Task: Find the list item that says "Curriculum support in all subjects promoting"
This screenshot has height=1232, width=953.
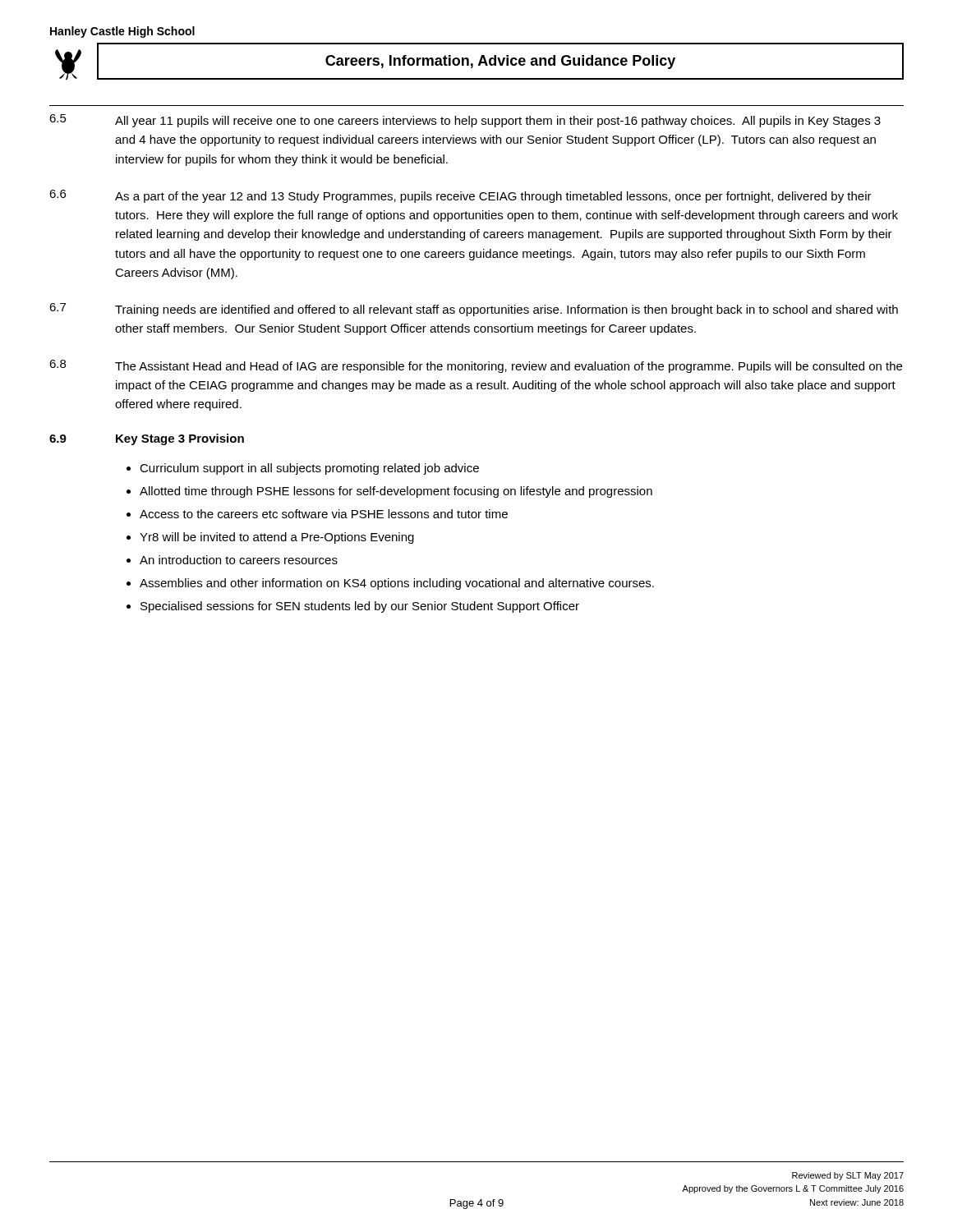Action: (310, 468)
